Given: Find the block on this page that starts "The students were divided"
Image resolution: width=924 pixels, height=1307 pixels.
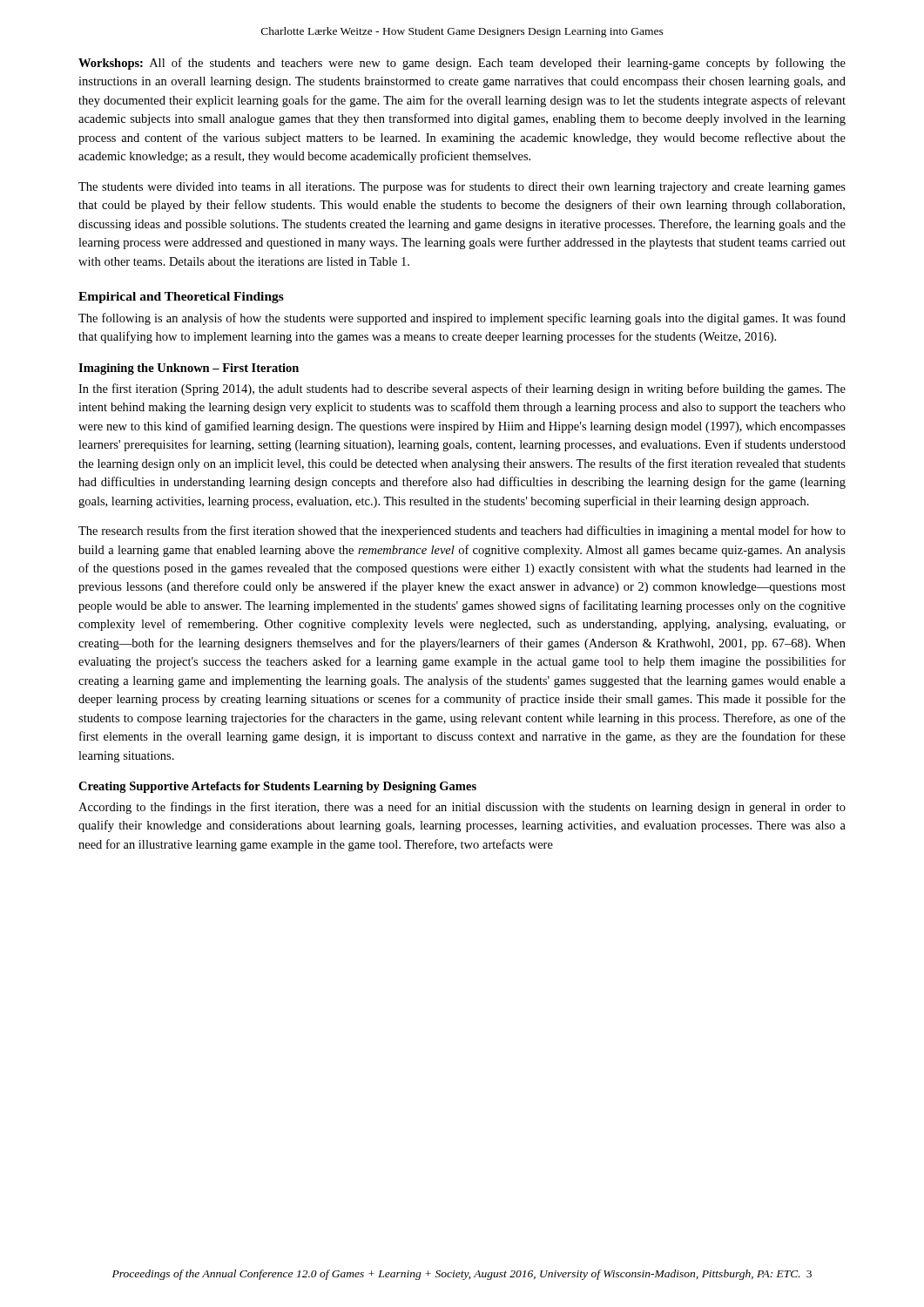Looking at the screenshot, I should coord(462,224).
